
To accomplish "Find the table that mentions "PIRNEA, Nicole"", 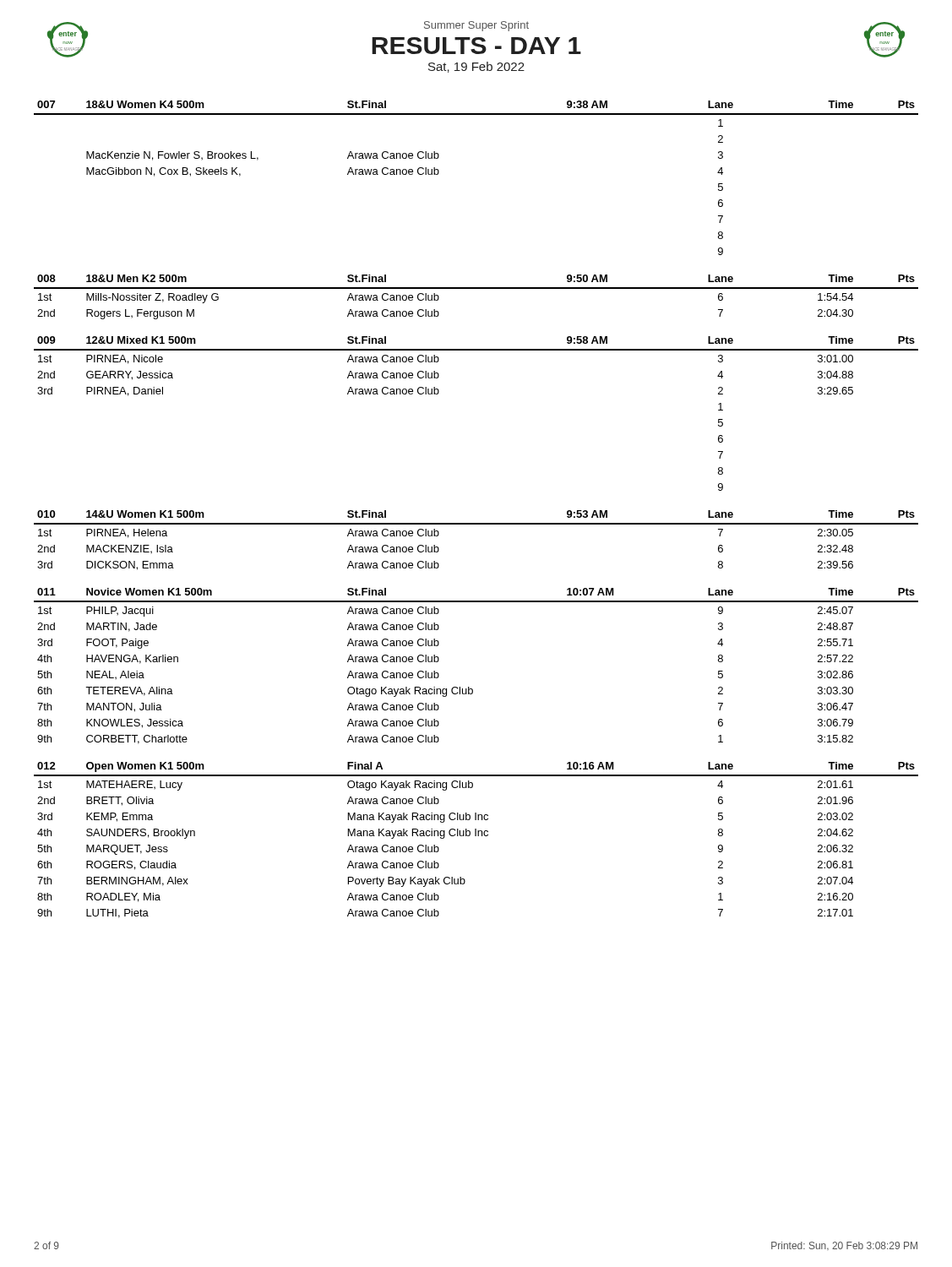I will [476, 412].
